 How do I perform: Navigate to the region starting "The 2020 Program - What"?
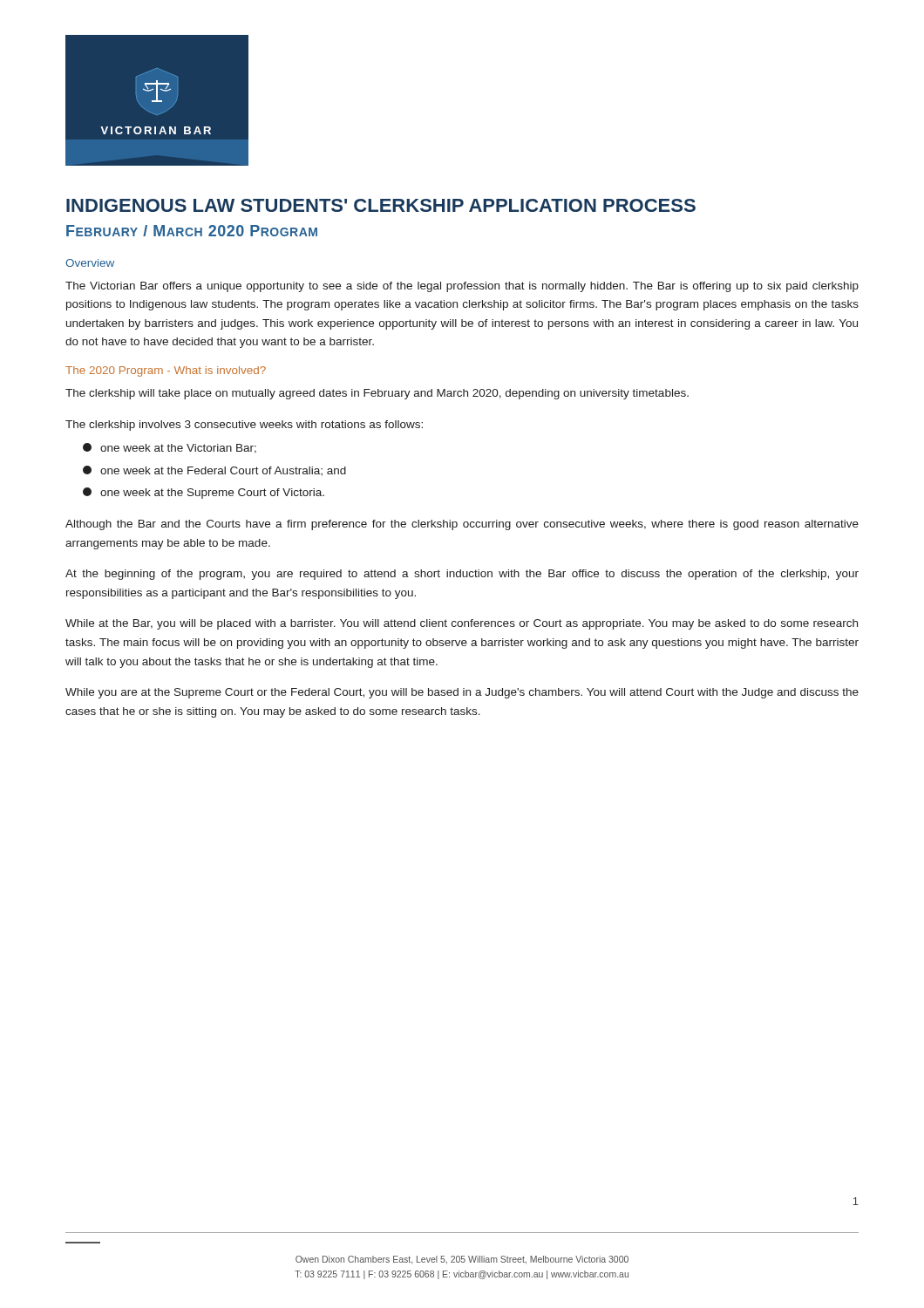[166, 370]
